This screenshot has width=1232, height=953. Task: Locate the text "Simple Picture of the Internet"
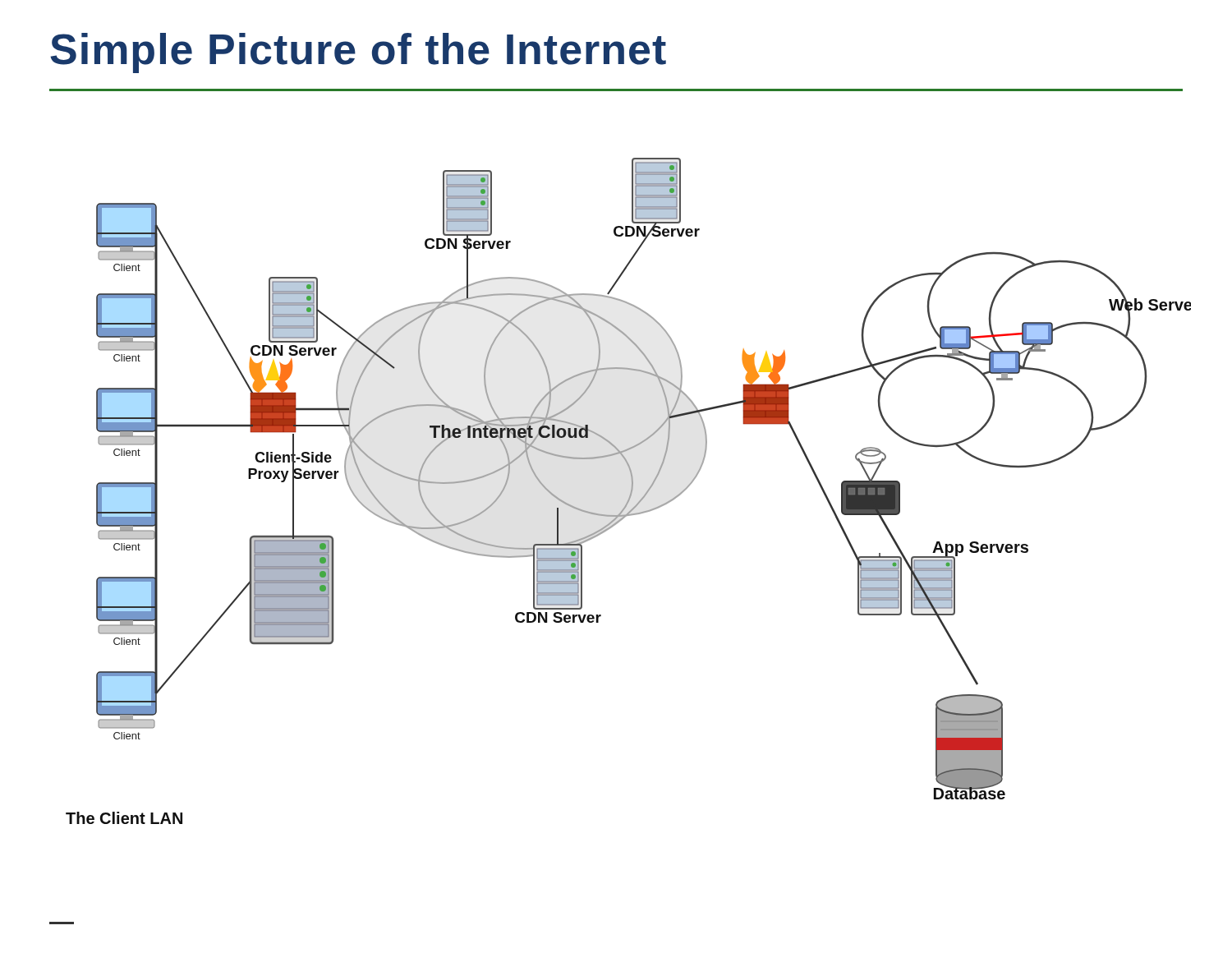358,49
